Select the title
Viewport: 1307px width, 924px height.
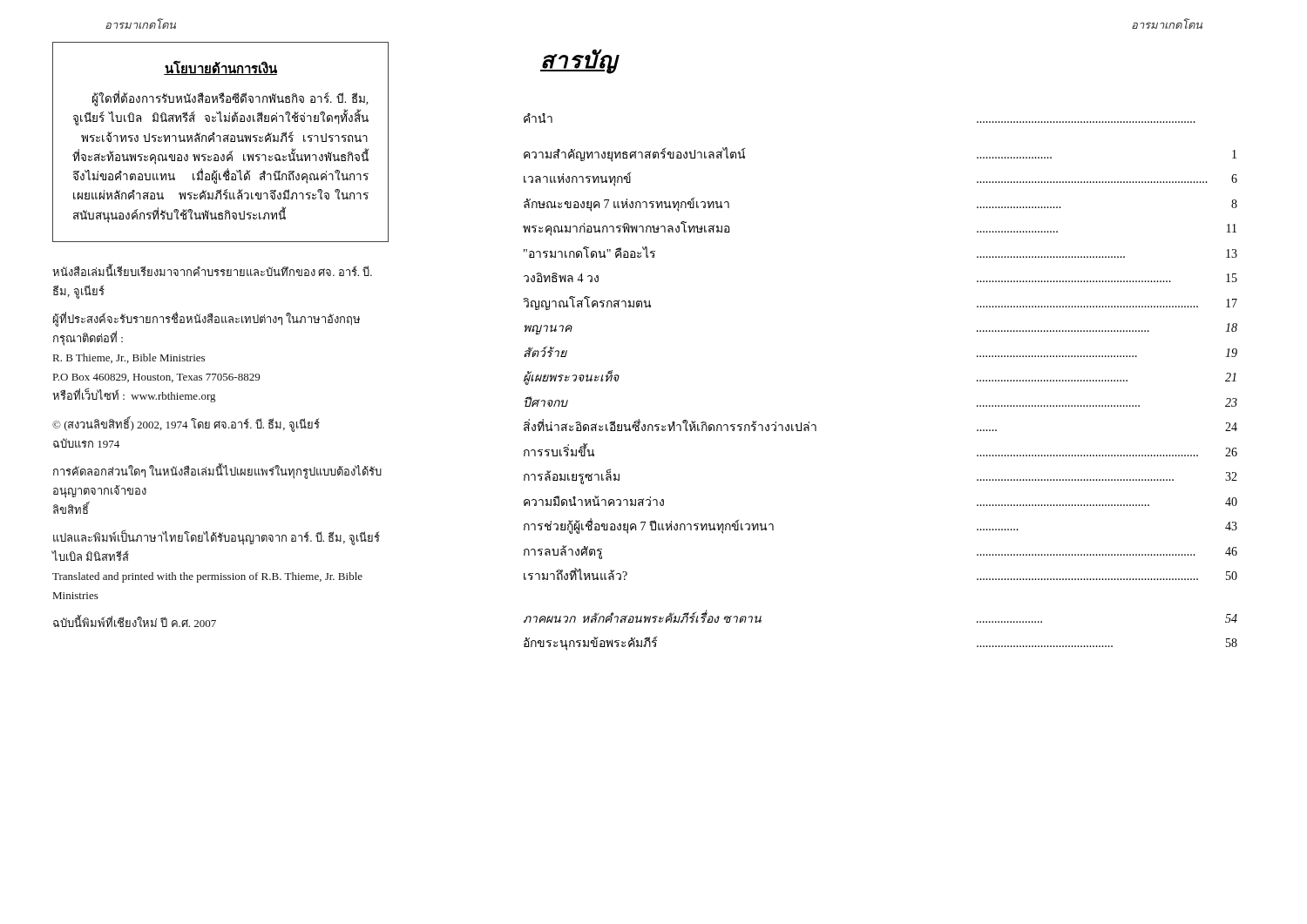click(x=579, y=61)
